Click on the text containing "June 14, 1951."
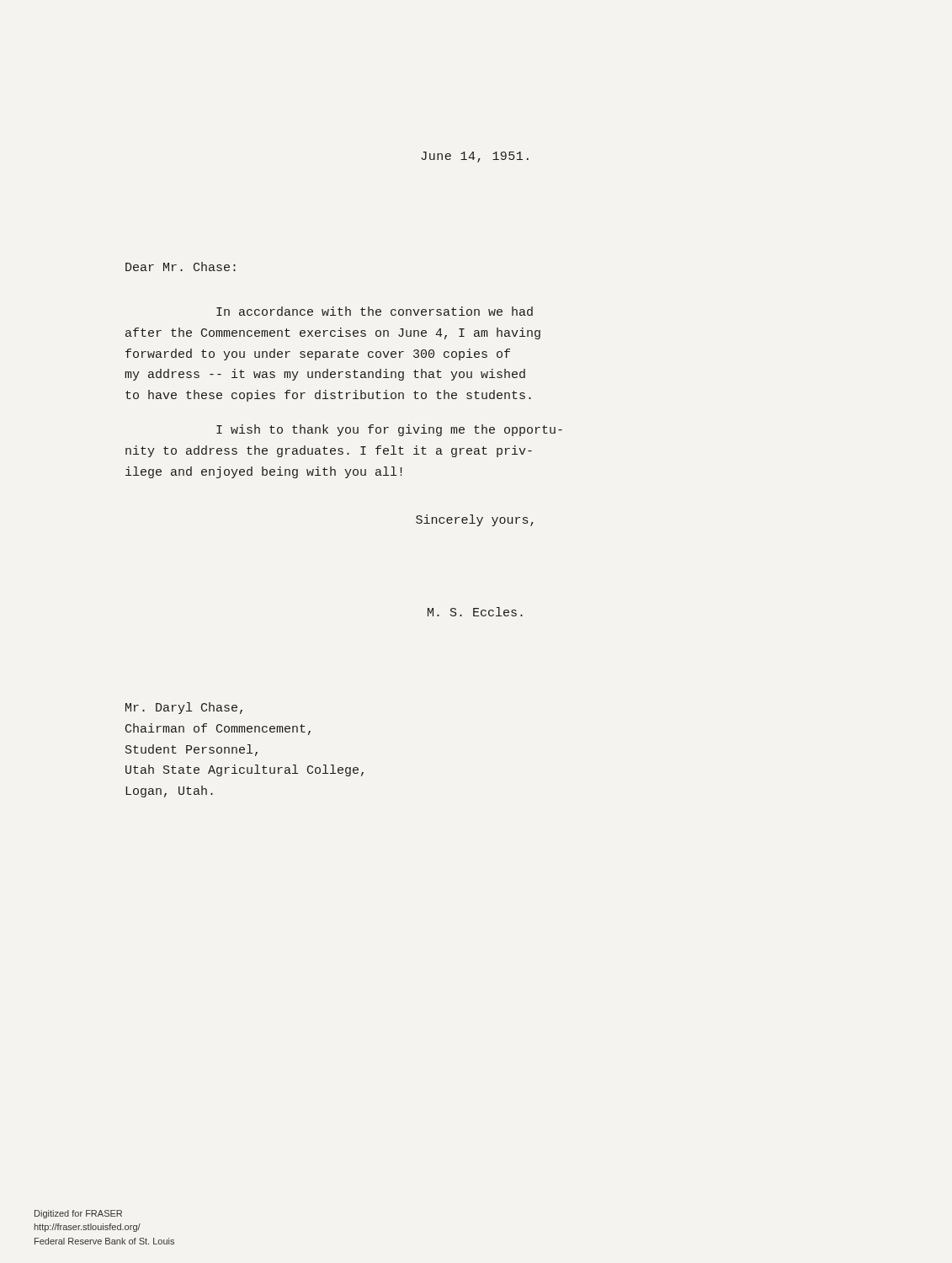The width and height of the screenshot is (952, 1263). 476,157
